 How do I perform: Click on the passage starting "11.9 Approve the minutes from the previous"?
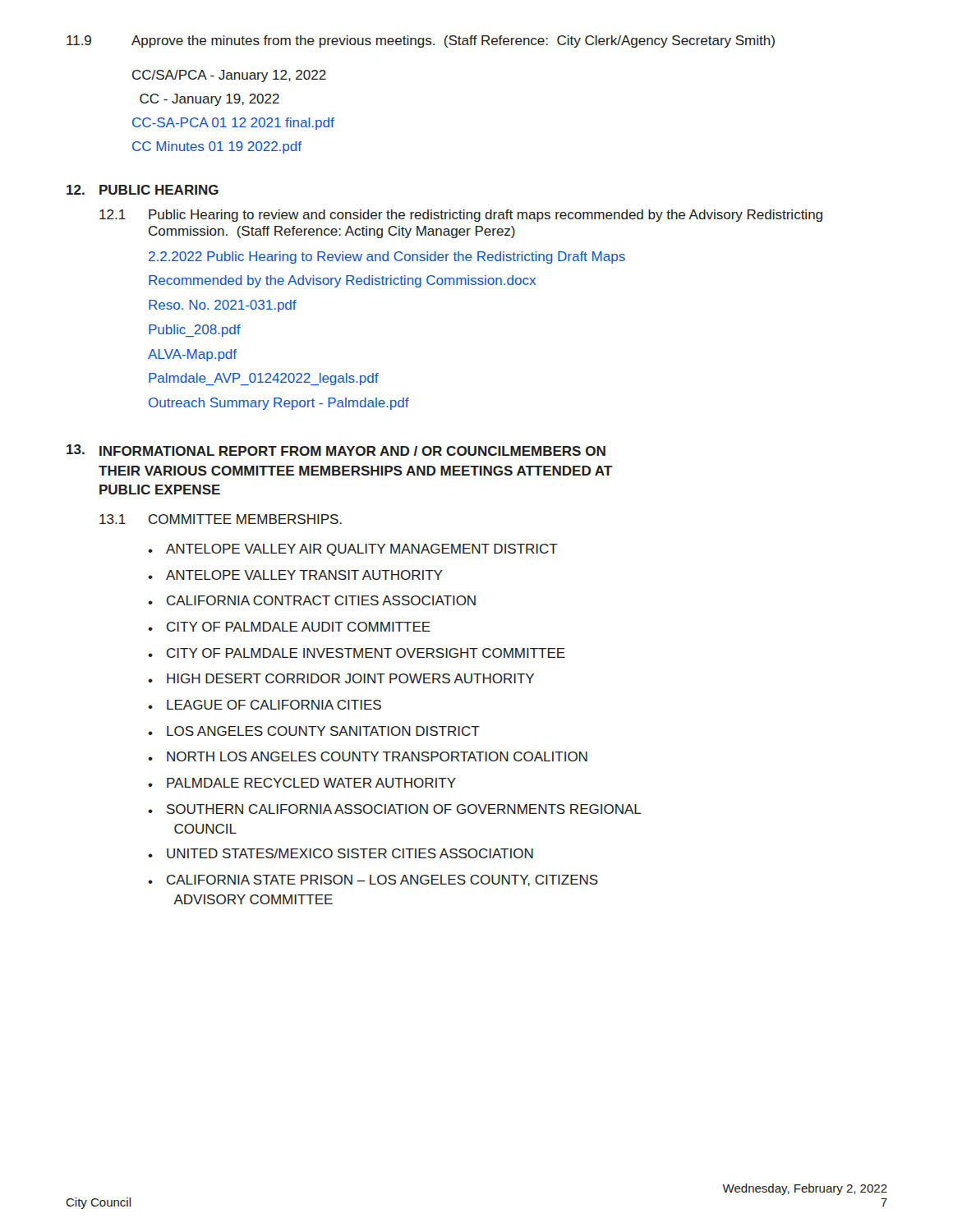pos(421,41)
